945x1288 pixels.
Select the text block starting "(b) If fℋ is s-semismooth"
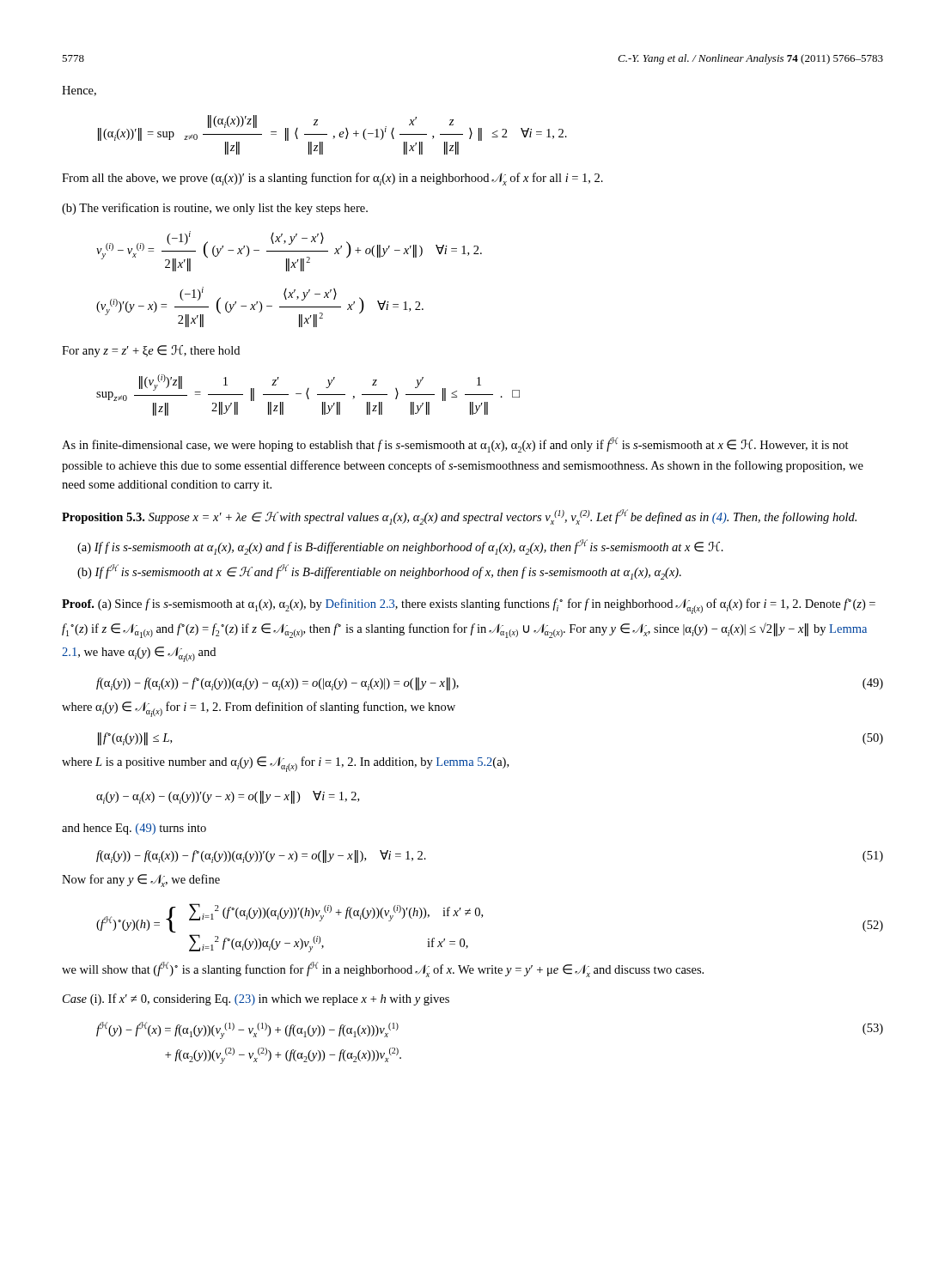(380, 572)
